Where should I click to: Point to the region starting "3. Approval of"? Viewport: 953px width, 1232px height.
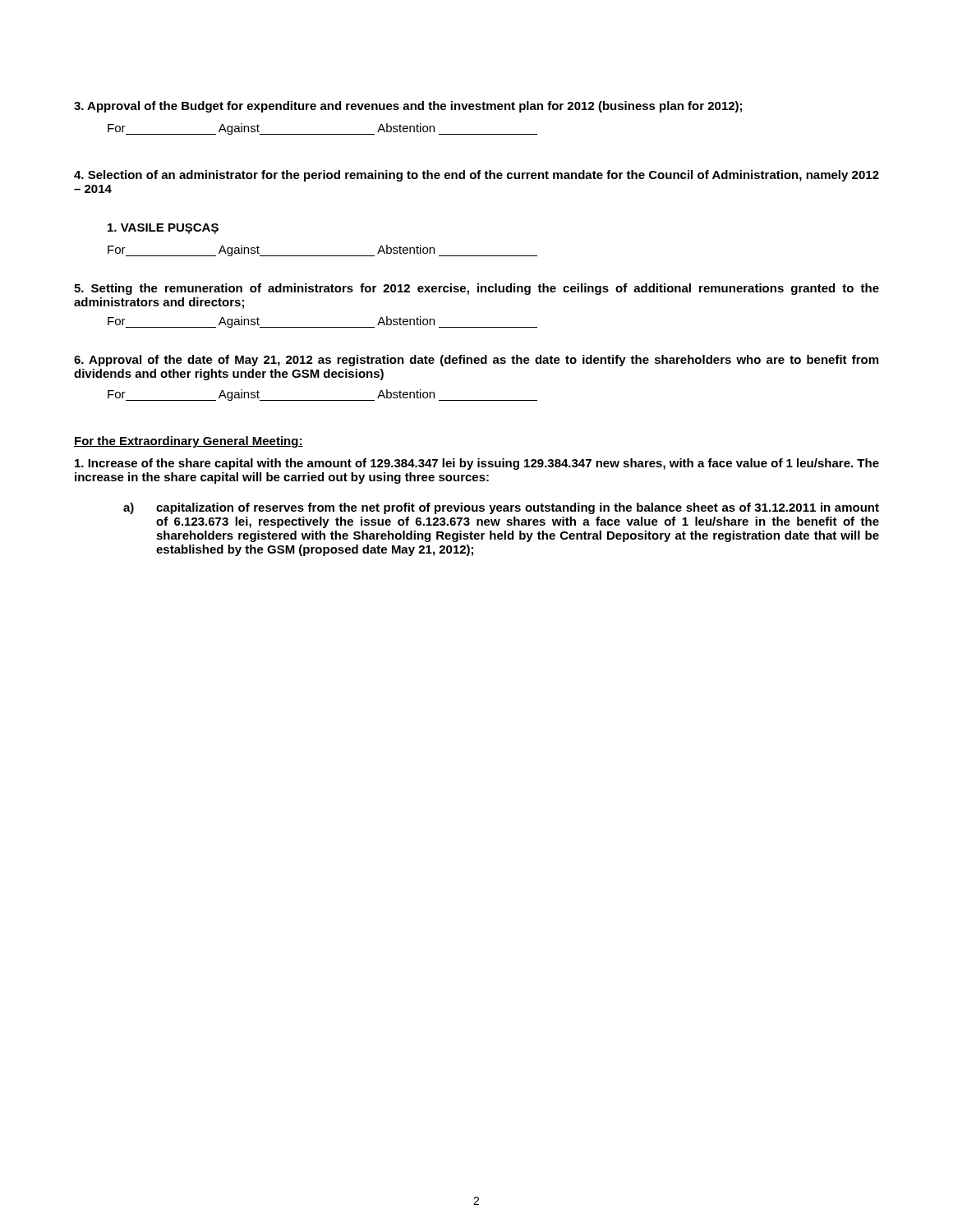pyautogui.click(x=409, y=106)
